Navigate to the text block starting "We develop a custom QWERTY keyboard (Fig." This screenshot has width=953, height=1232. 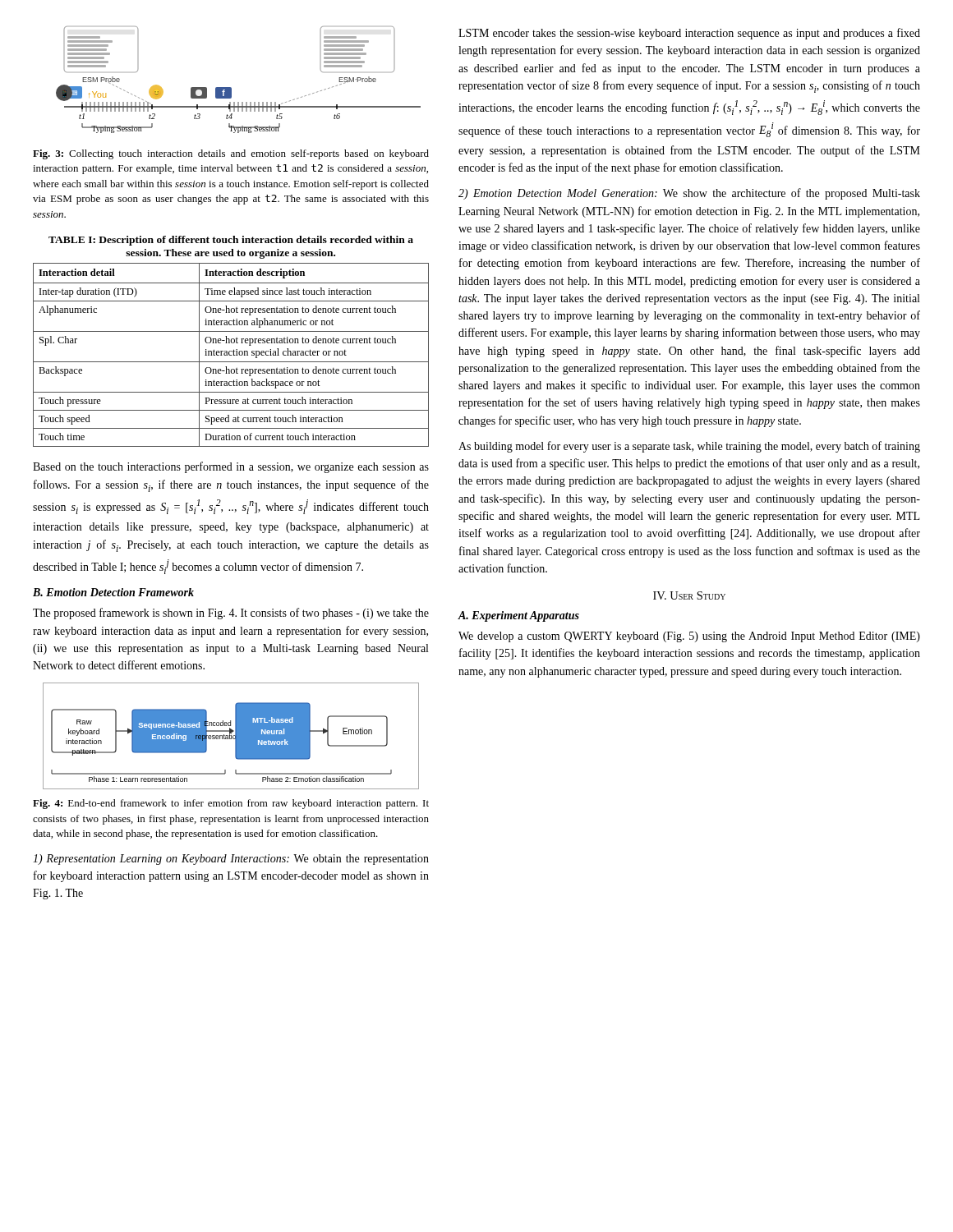tap(689, 654)
